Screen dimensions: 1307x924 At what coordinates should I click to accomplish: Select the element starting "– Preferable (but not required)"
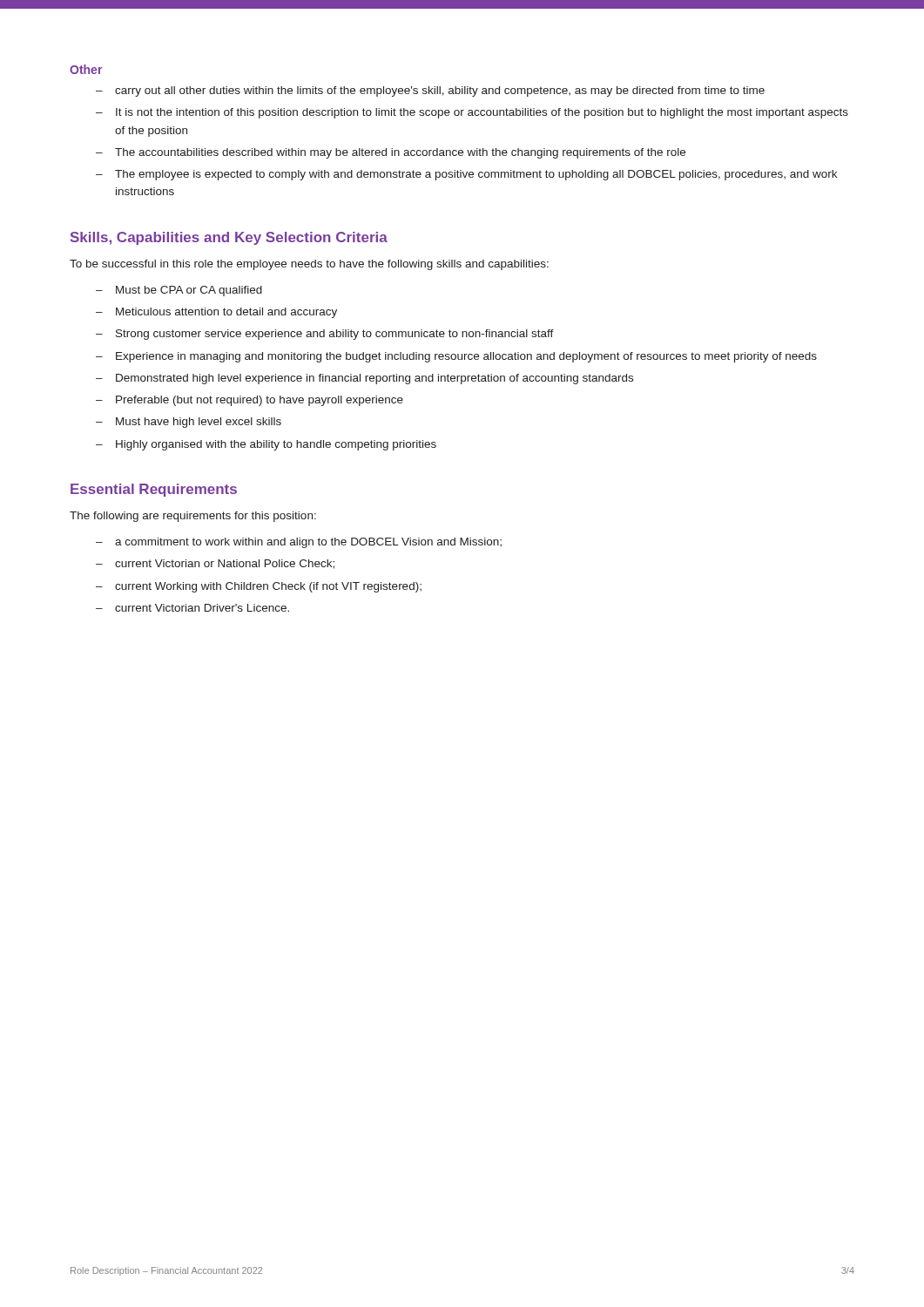click(250, 401)
